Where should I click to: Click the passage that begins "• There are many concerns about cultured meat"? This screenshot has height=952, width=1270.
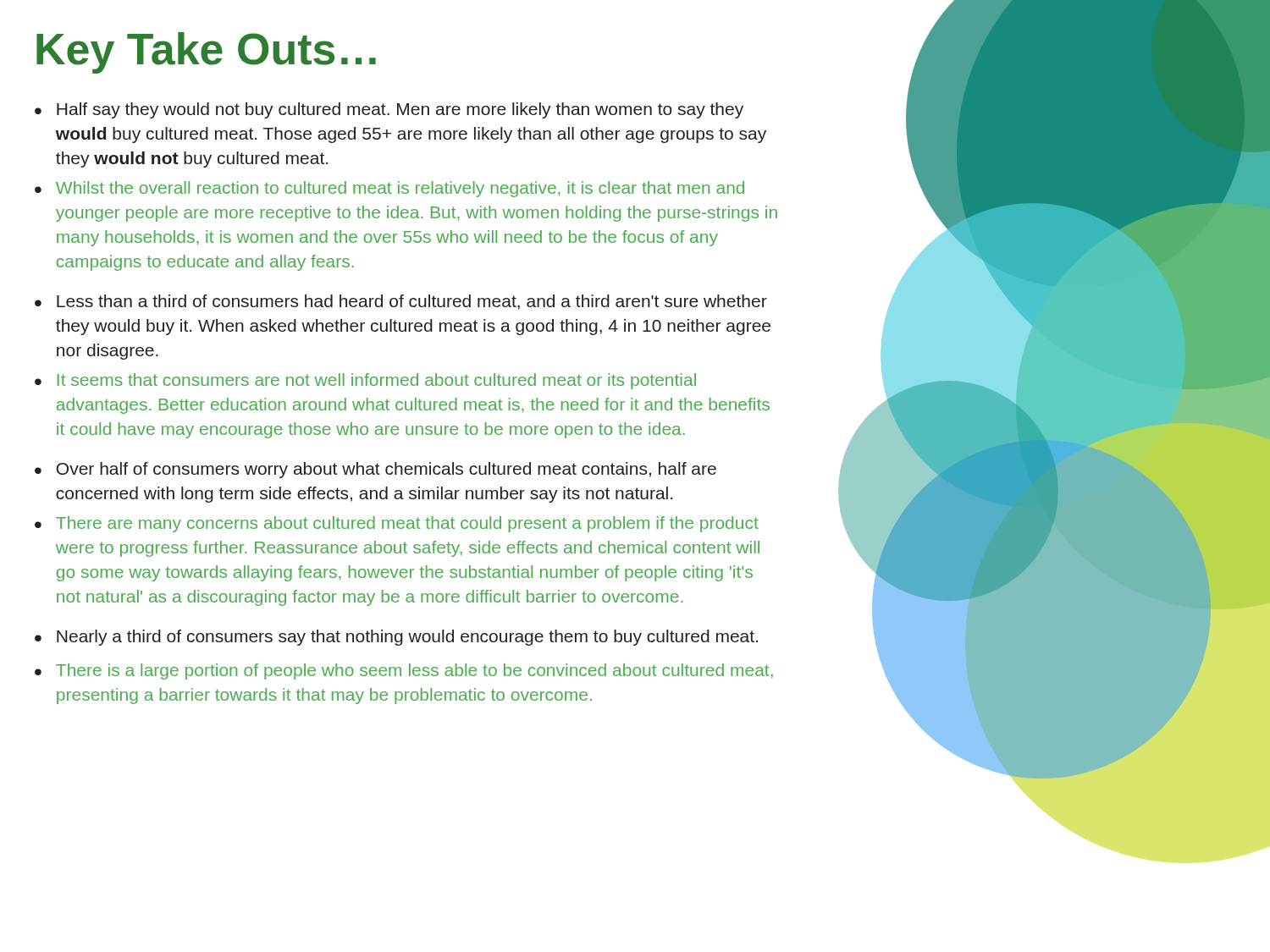pyautogui.click(x=406, y=560)
